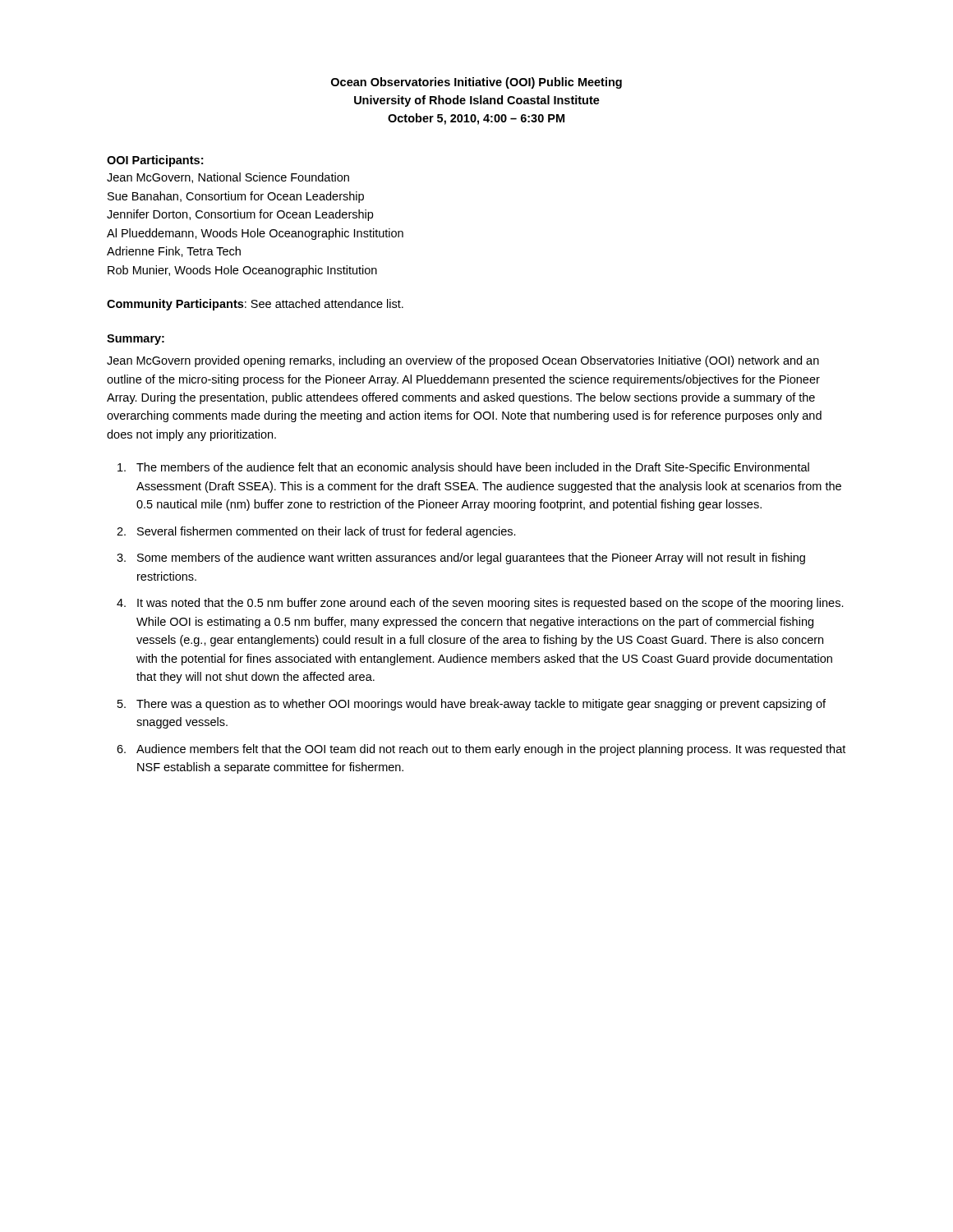The width and height of the screenshot is (953, 1232).
Task: Click the passage that begins "Several fishermen commented on"
Action: 326,531
